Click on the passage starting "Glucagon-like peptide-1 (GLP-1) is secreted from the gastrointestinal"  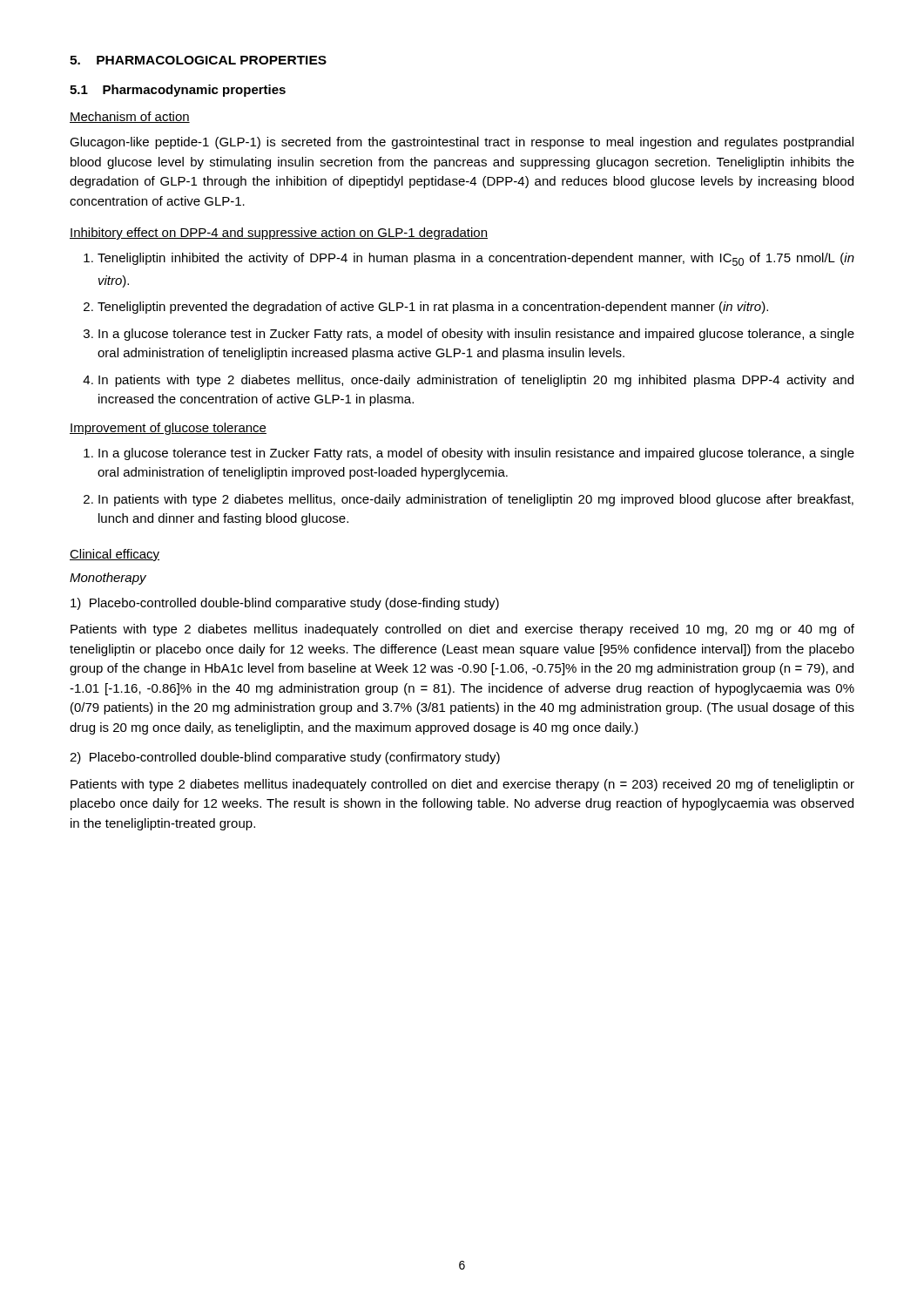click(462, 171)
